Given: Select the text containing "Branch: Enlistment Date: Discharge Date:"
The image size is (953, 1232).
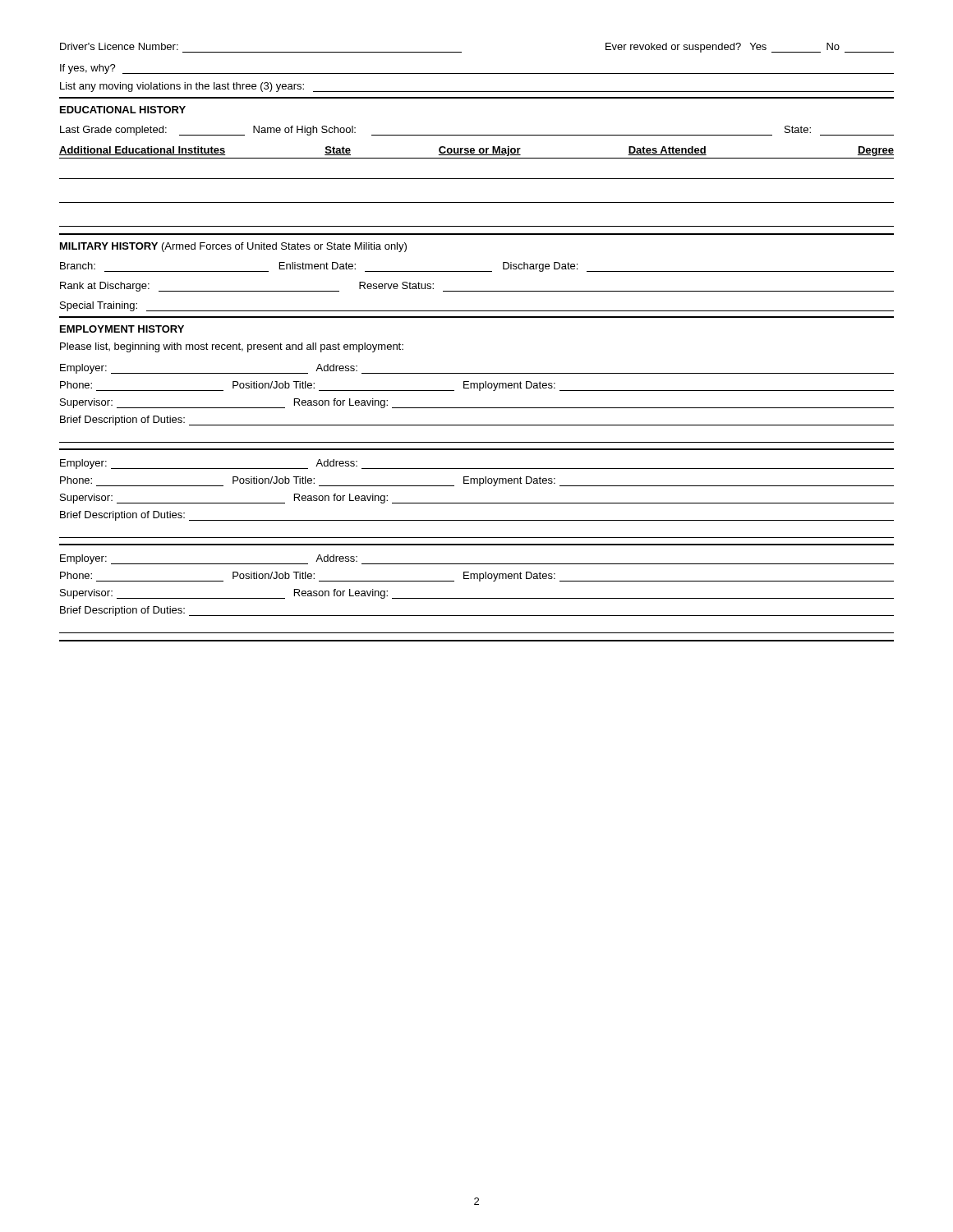Looking at the screenshot, I should click(476, 265).
